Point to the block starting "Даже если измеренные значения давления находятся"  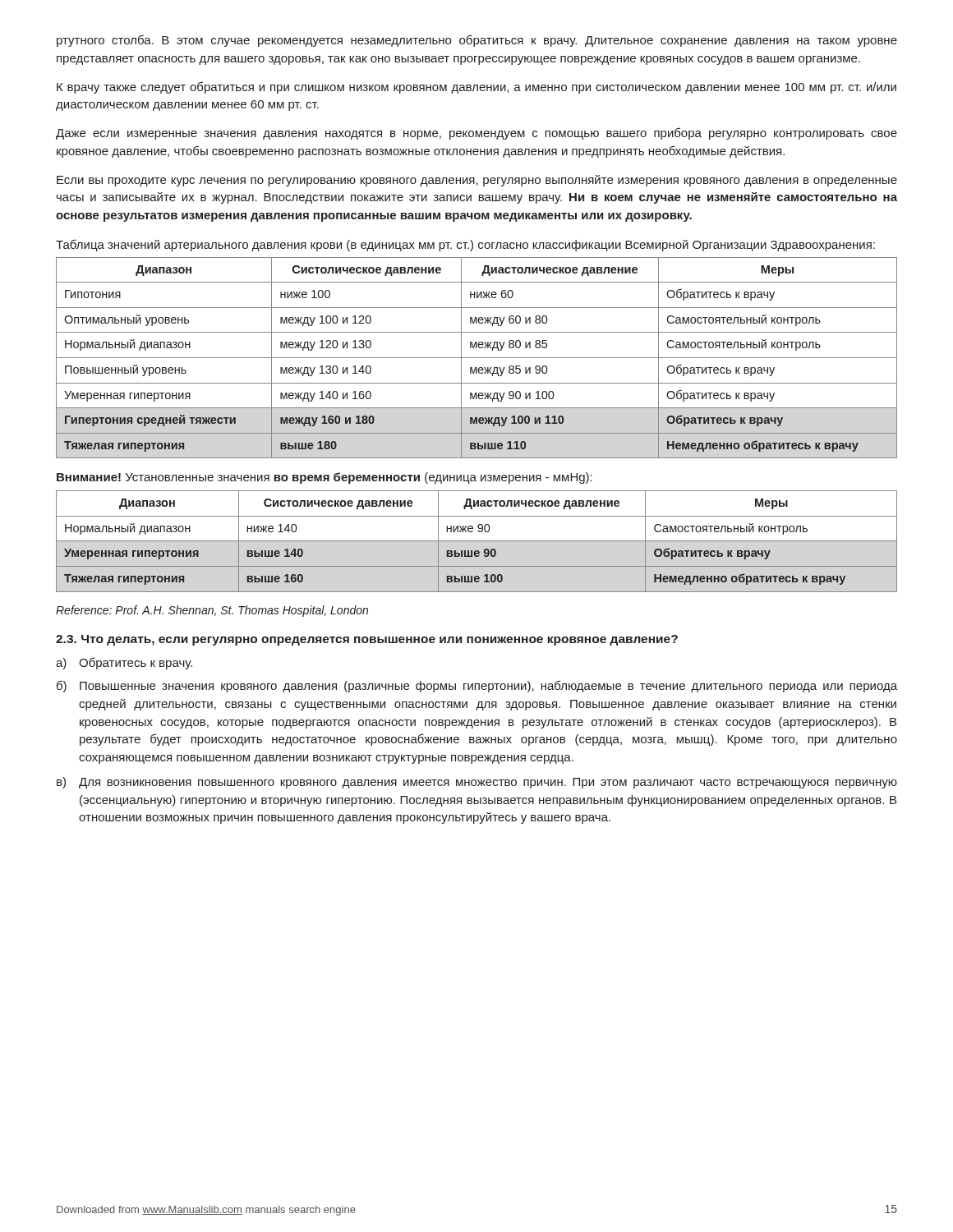coord(476,142)
